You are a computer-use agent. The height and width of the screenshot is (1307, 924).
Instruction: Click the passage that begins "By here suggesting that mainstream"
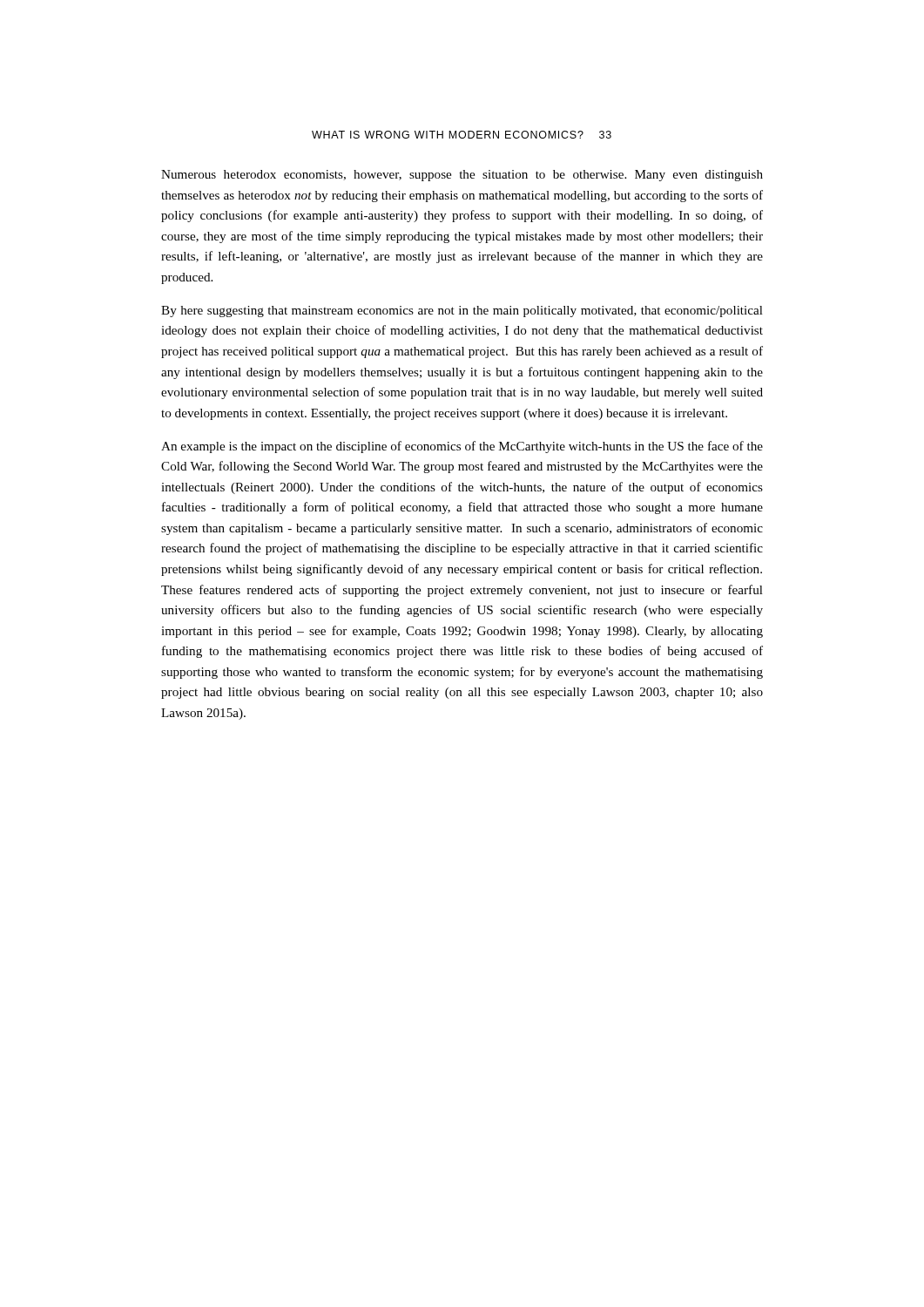coord(462,361)
